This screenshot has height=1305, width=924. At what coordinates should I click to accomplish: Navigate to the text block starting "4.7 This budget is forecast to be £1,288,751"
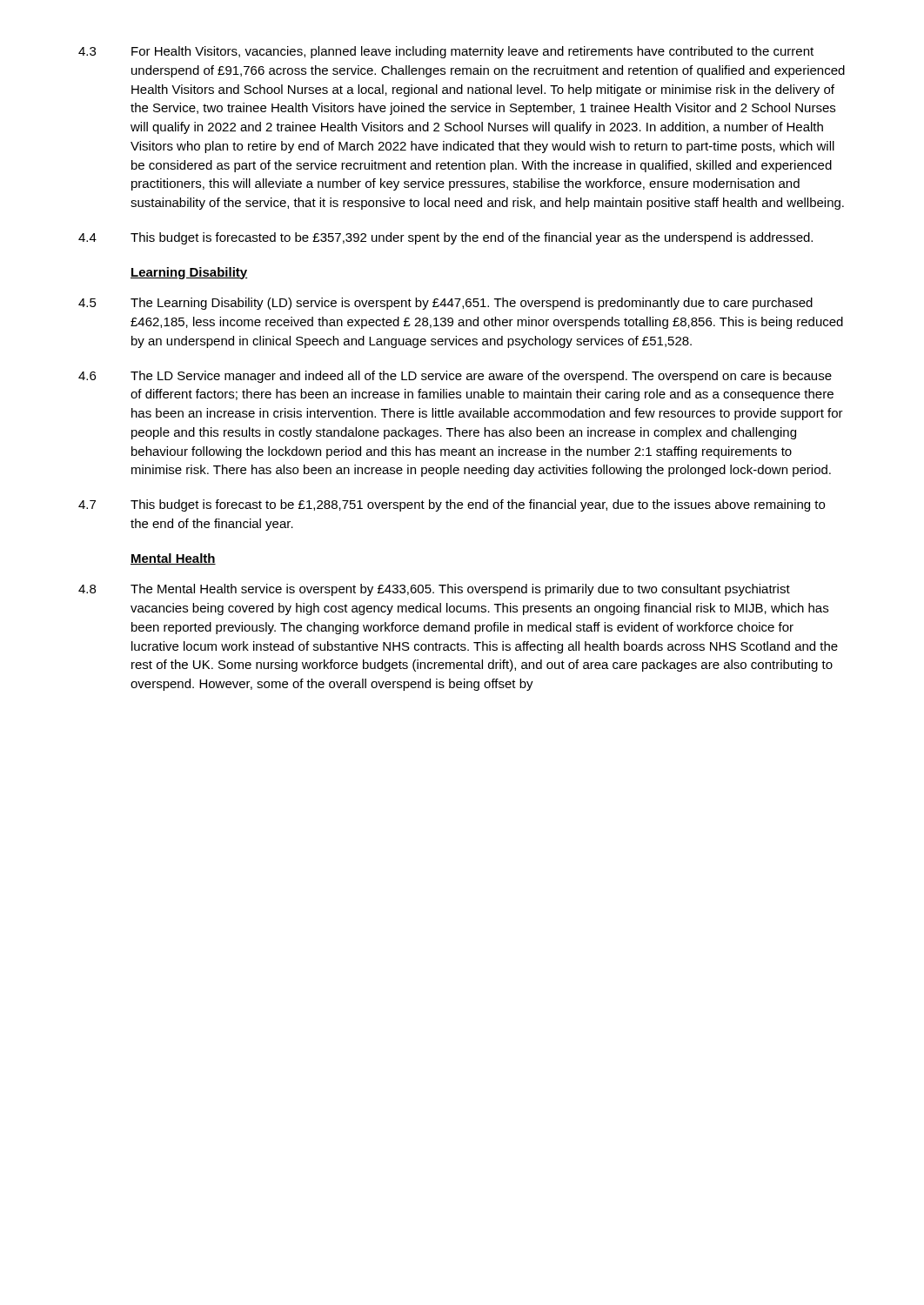coord(462,514)
